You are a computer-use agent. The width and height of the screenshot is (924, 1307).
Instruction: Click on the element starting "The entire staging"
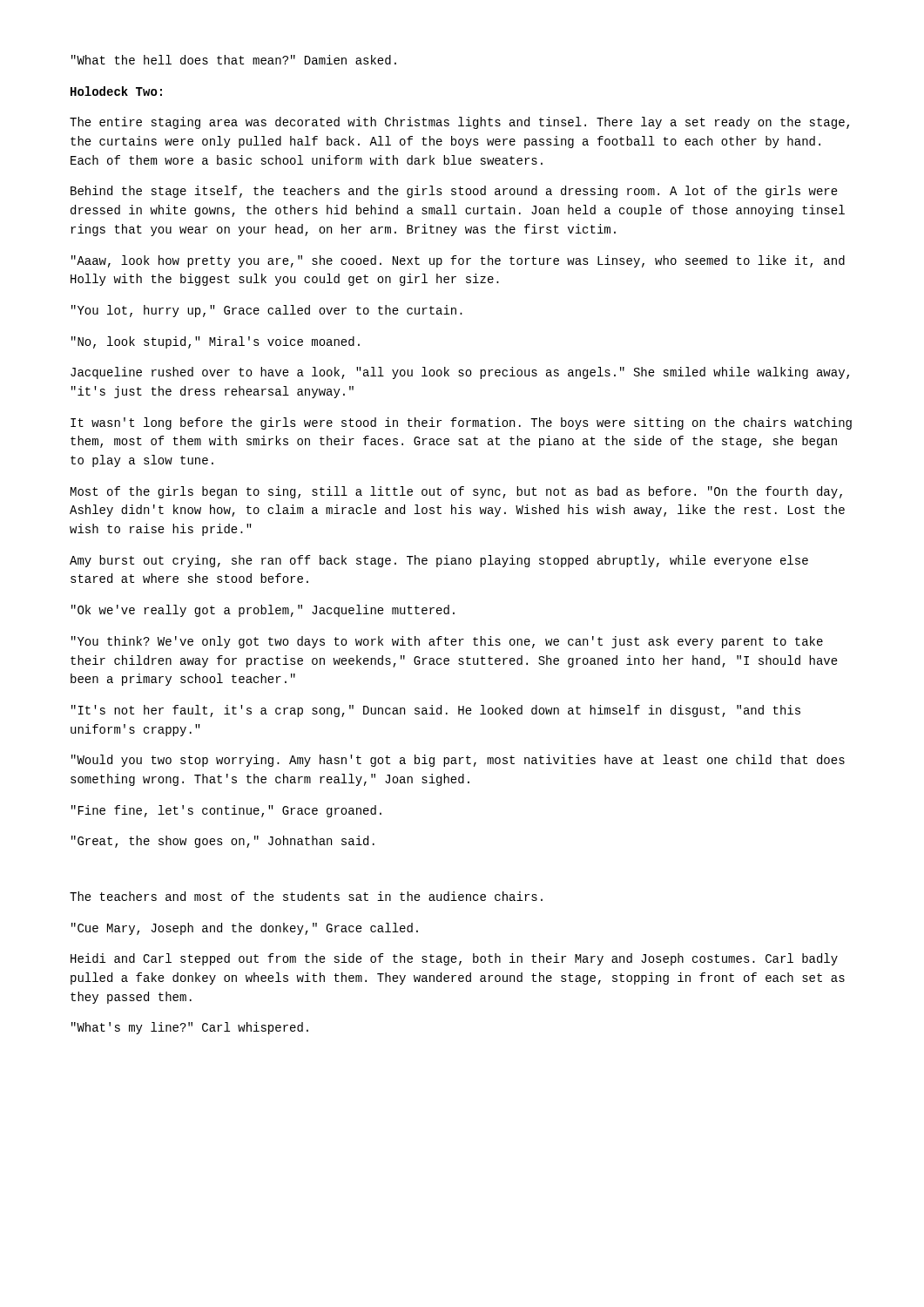(x=461, y=142)
